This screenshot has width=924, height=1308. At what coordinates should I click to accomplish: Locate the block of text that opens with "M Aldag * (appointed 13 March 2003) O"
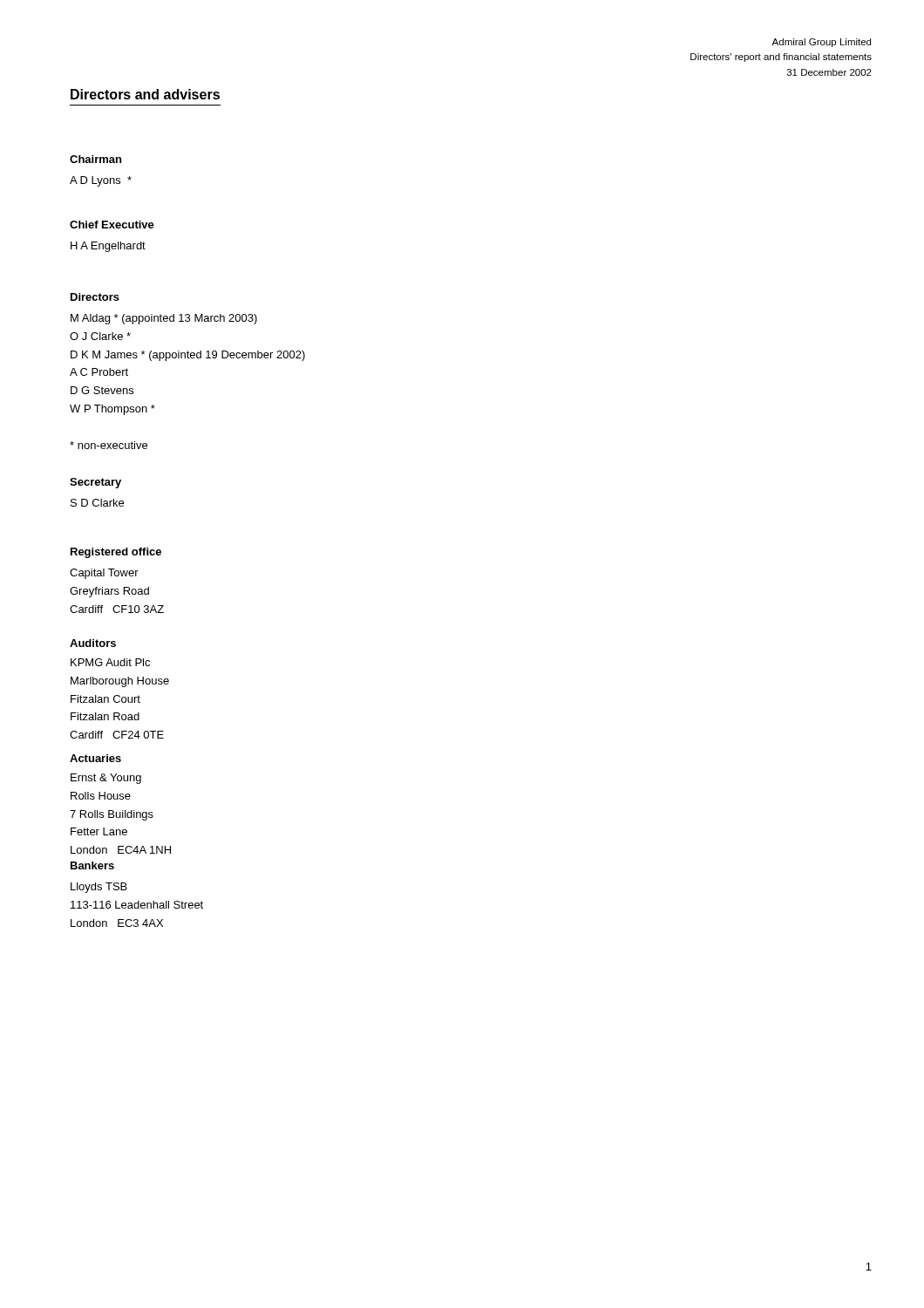(x=164, y=319)
